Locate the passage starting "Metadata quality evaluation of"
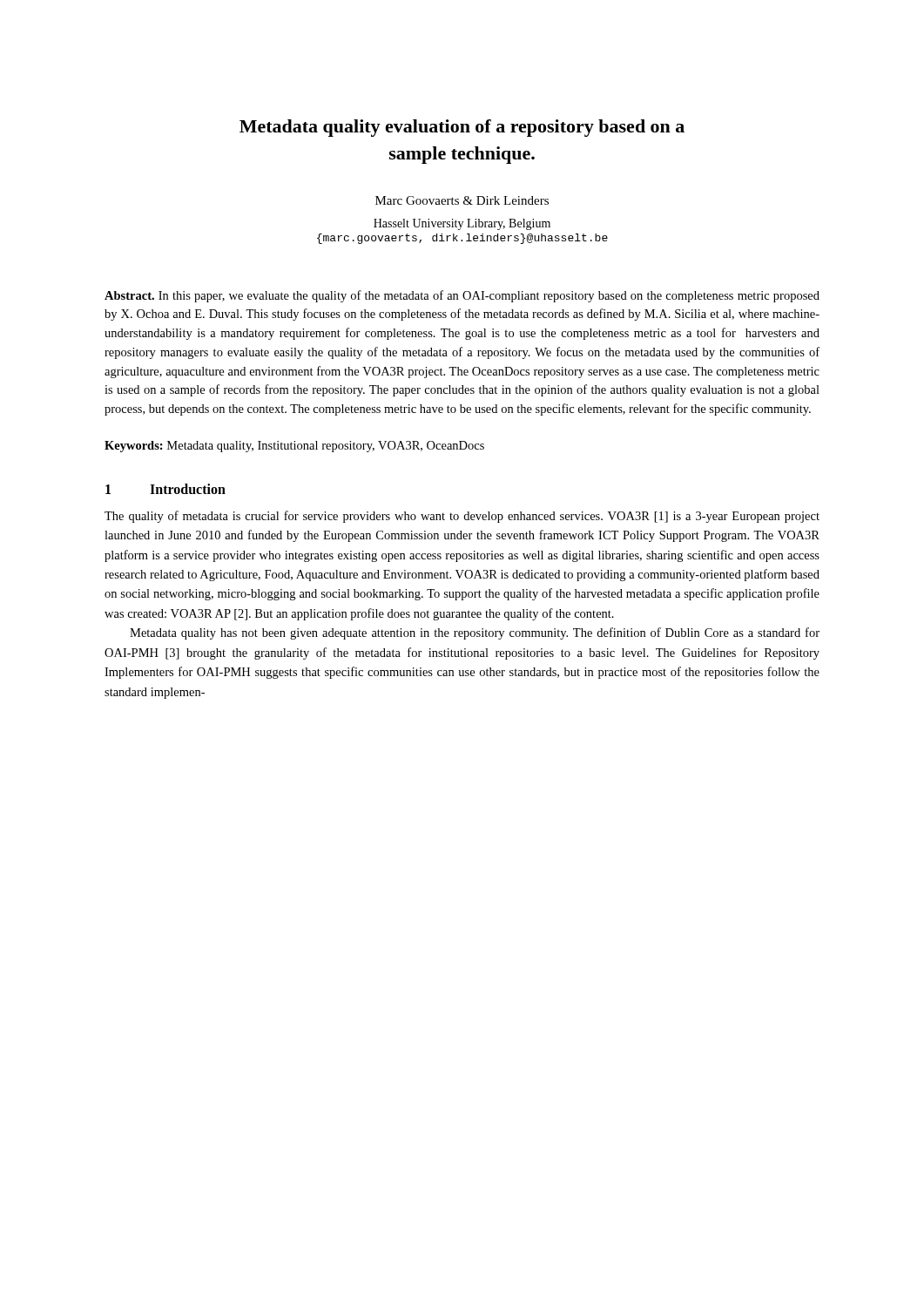The width and height of the screenshot is (924, 1307). point(462,140)
